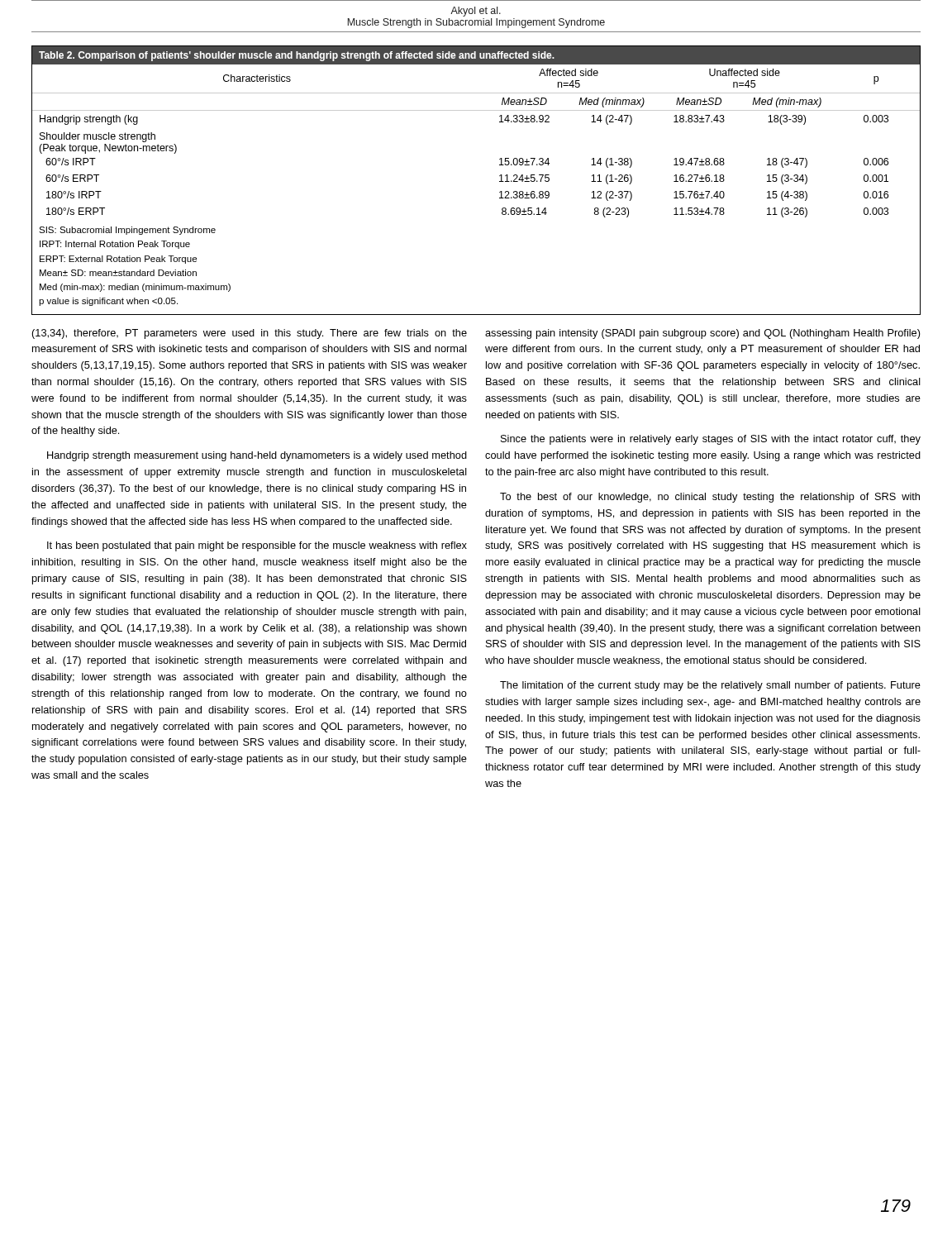
Task: Find the block on this page that starts "assessing pain intensity (SPADI pain"
Action: (x=703, y=374)
